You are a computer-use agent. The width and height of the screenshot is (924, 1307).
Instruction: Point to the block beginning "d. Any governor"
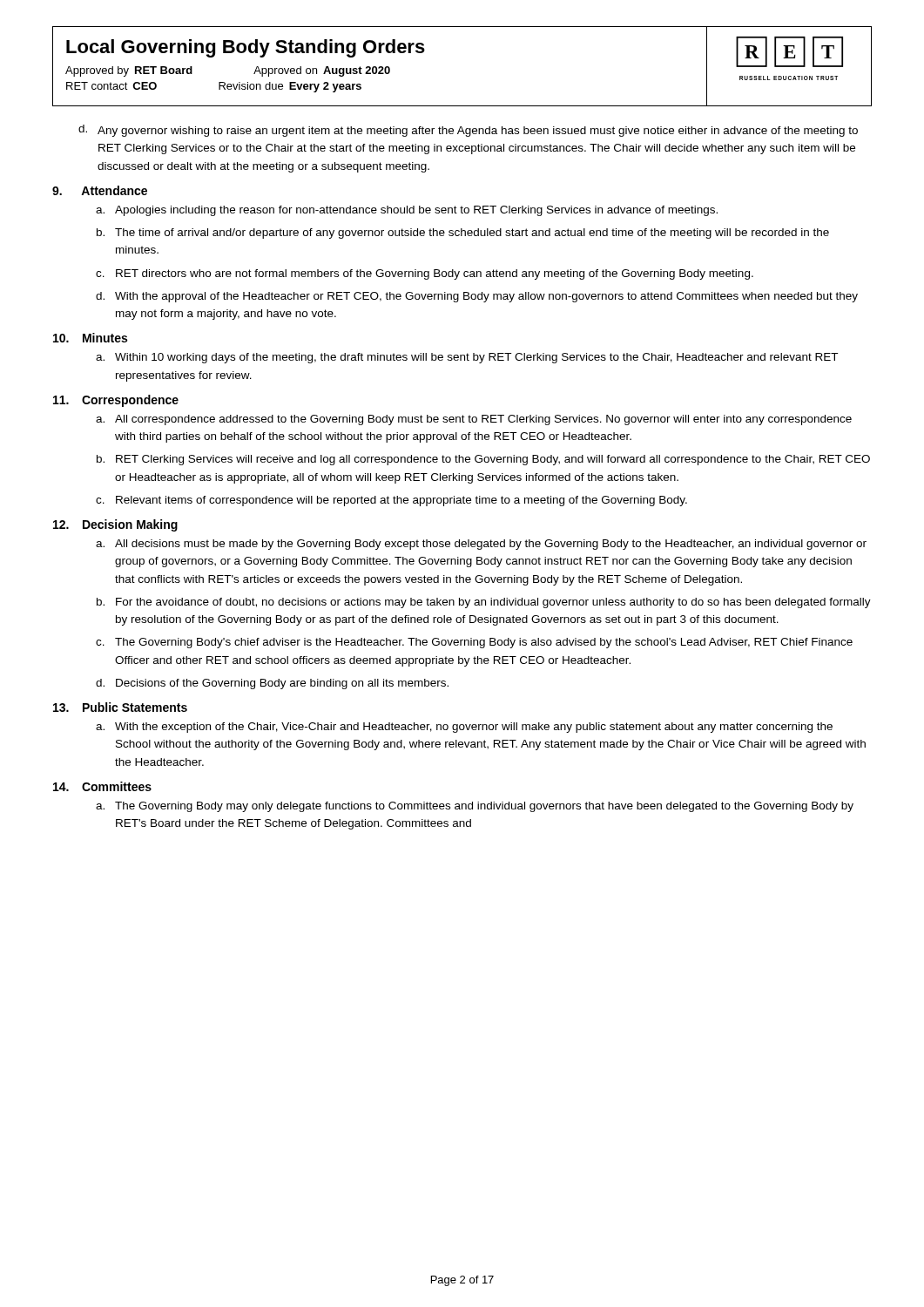tap(475, 148)
